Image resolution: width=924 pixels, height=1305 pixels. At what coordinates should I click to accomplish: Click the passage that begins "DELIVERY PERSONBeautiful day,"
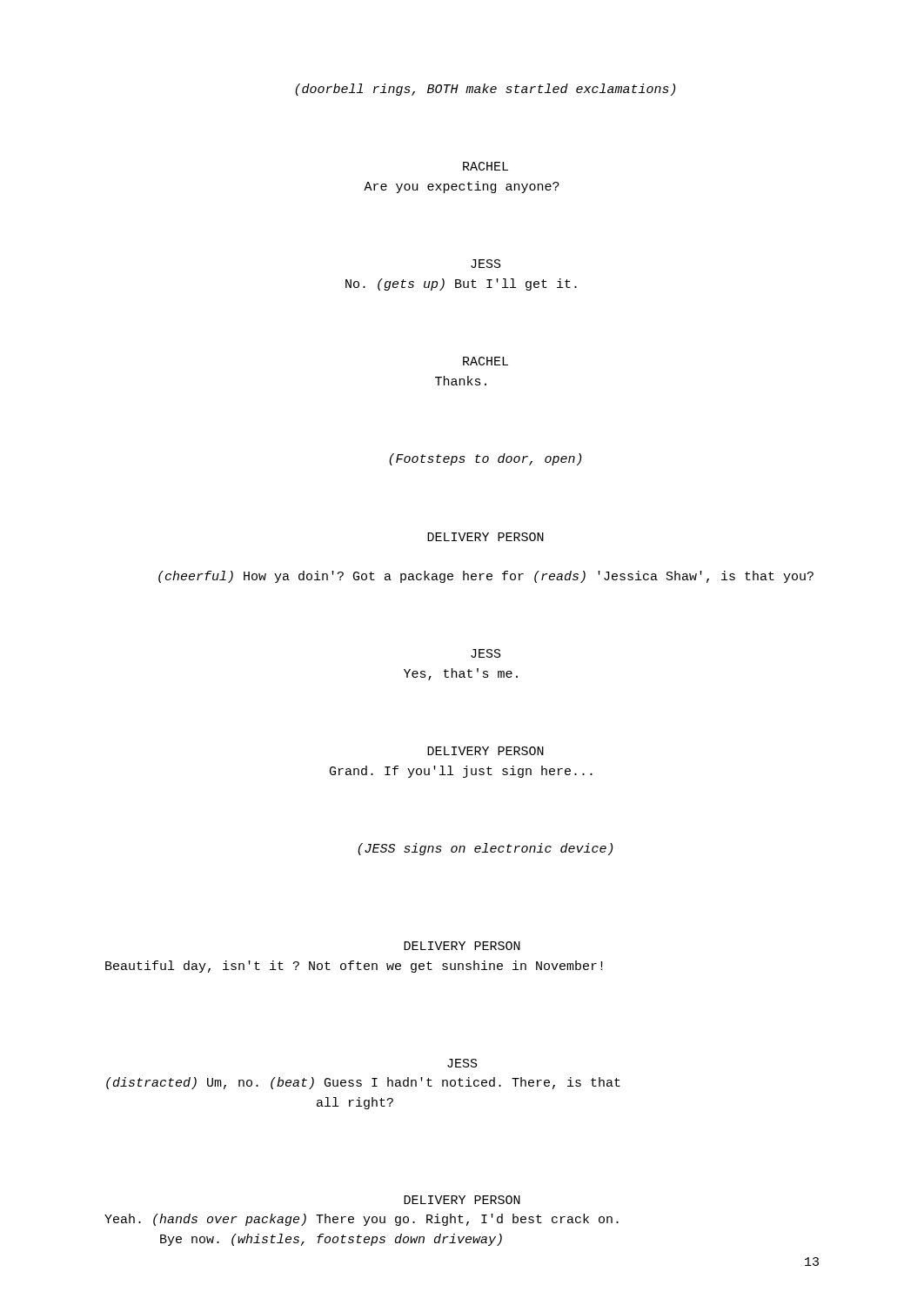(462, 957)
